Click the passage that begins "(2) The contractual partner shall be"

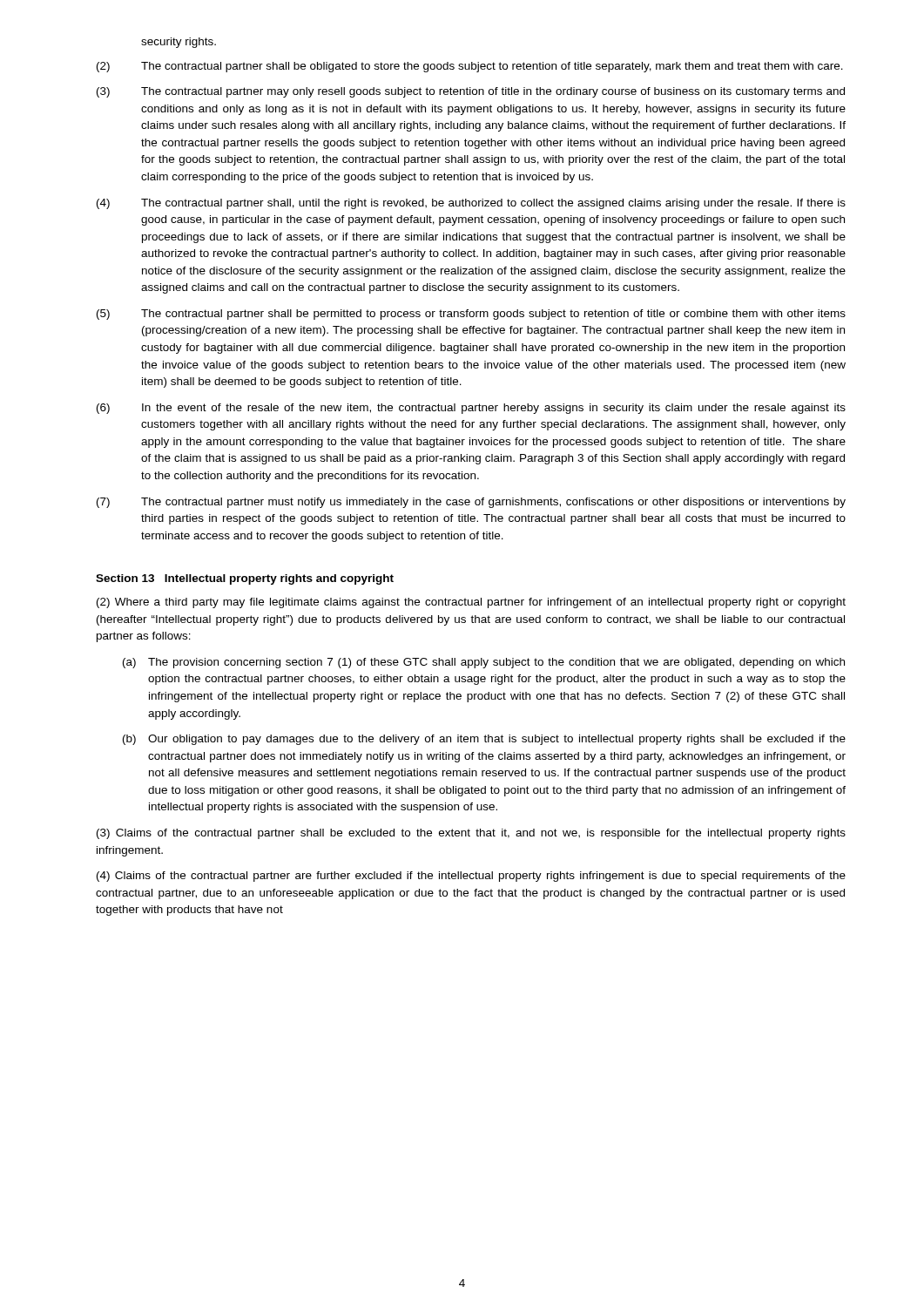471,66
